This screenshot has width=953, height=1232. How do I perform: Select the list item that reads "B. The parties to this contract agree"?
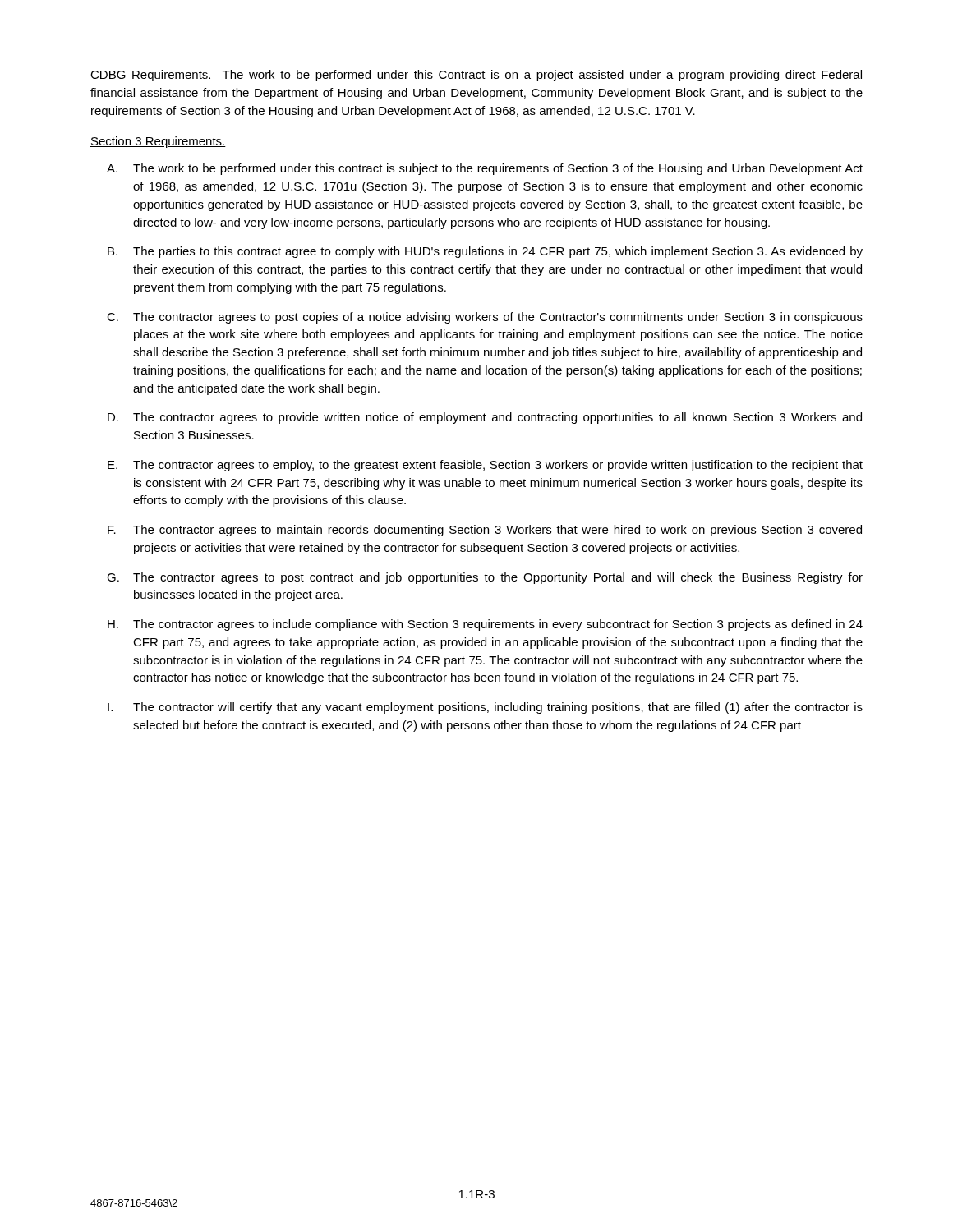(485, 269)
